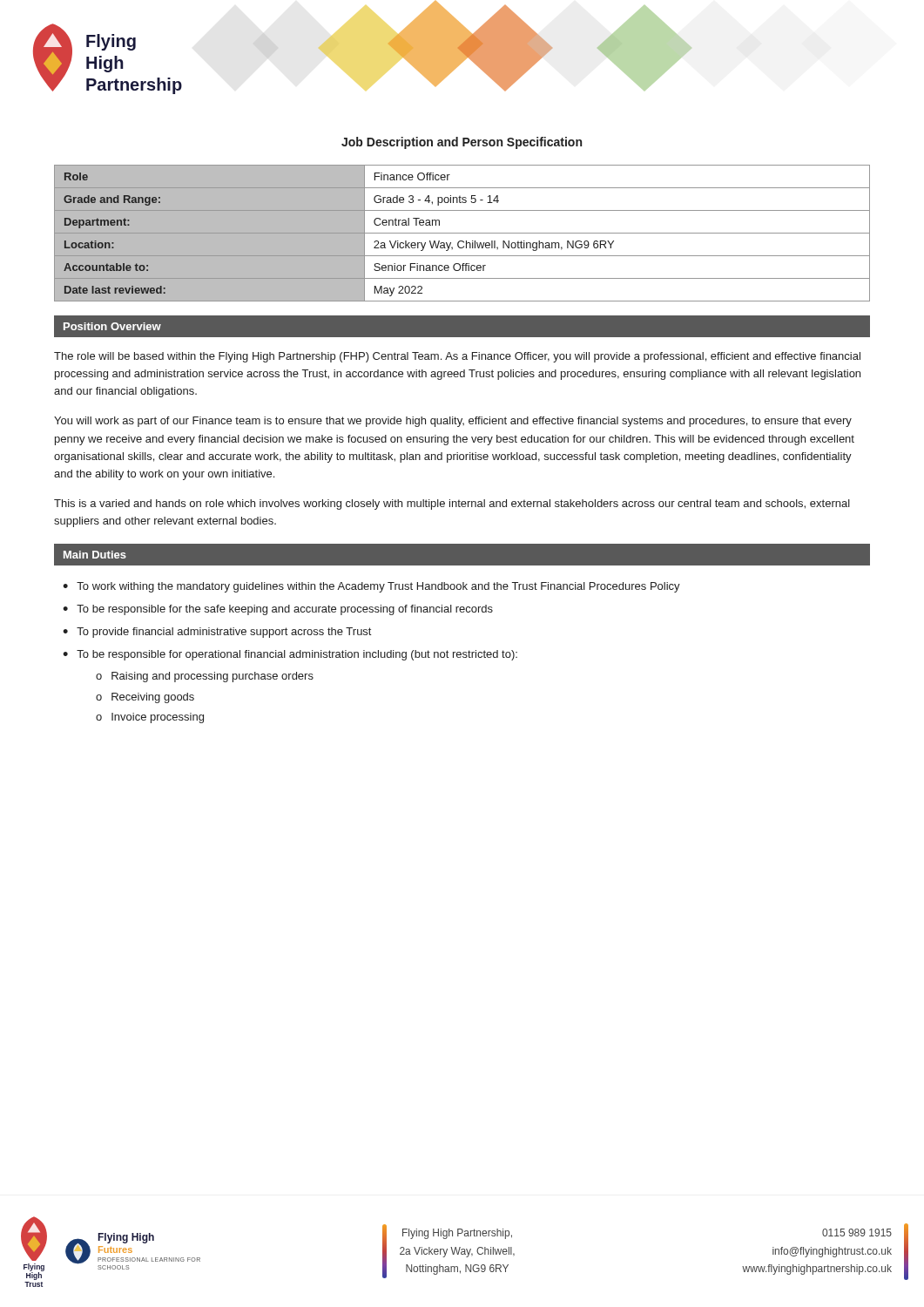Locate the block starting "o Raising and"
The image size is (924, 1307).
pos(205,677)
